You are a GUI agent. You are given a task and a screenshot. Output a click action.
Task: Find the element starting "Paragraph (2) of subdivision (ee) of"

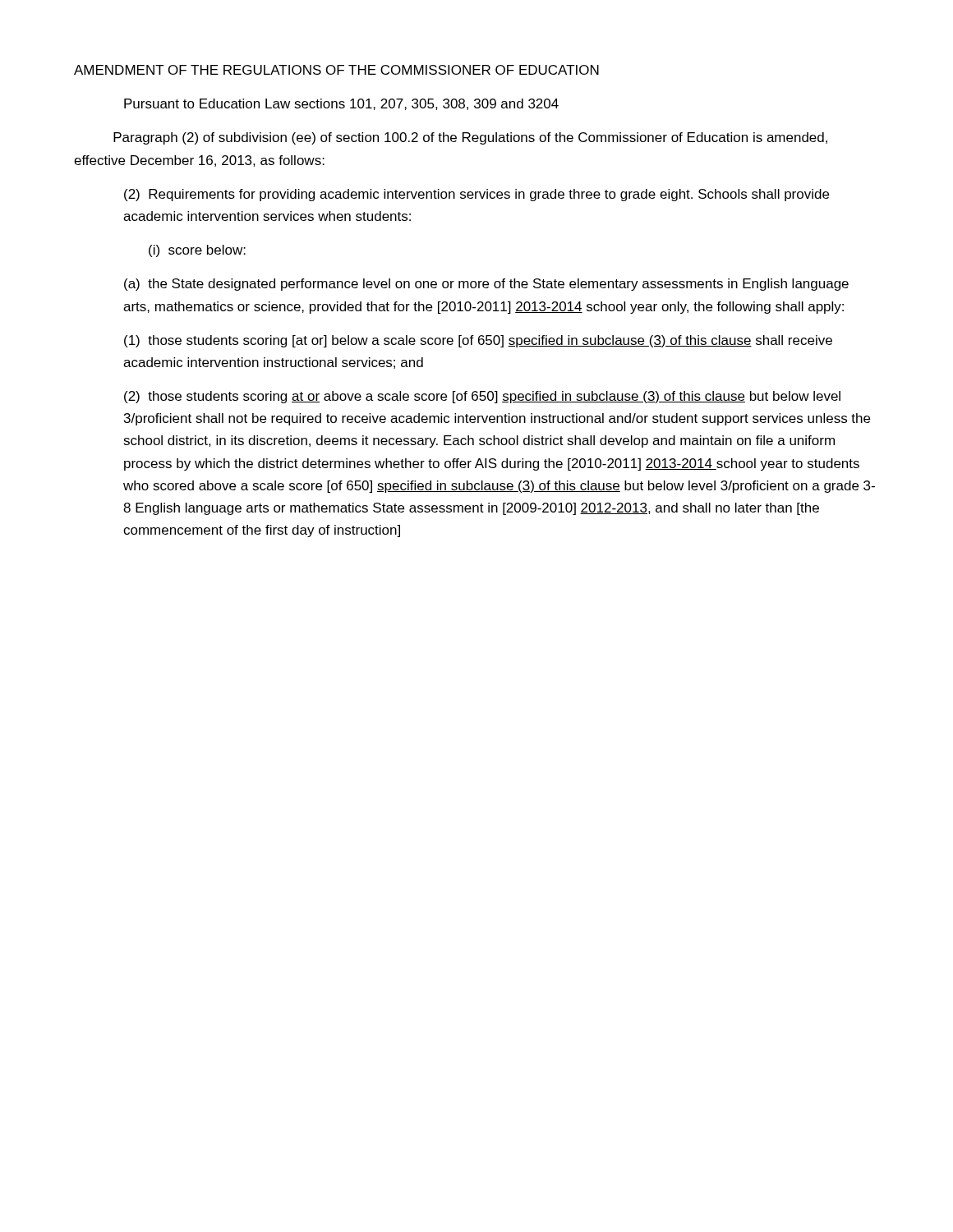451,149
